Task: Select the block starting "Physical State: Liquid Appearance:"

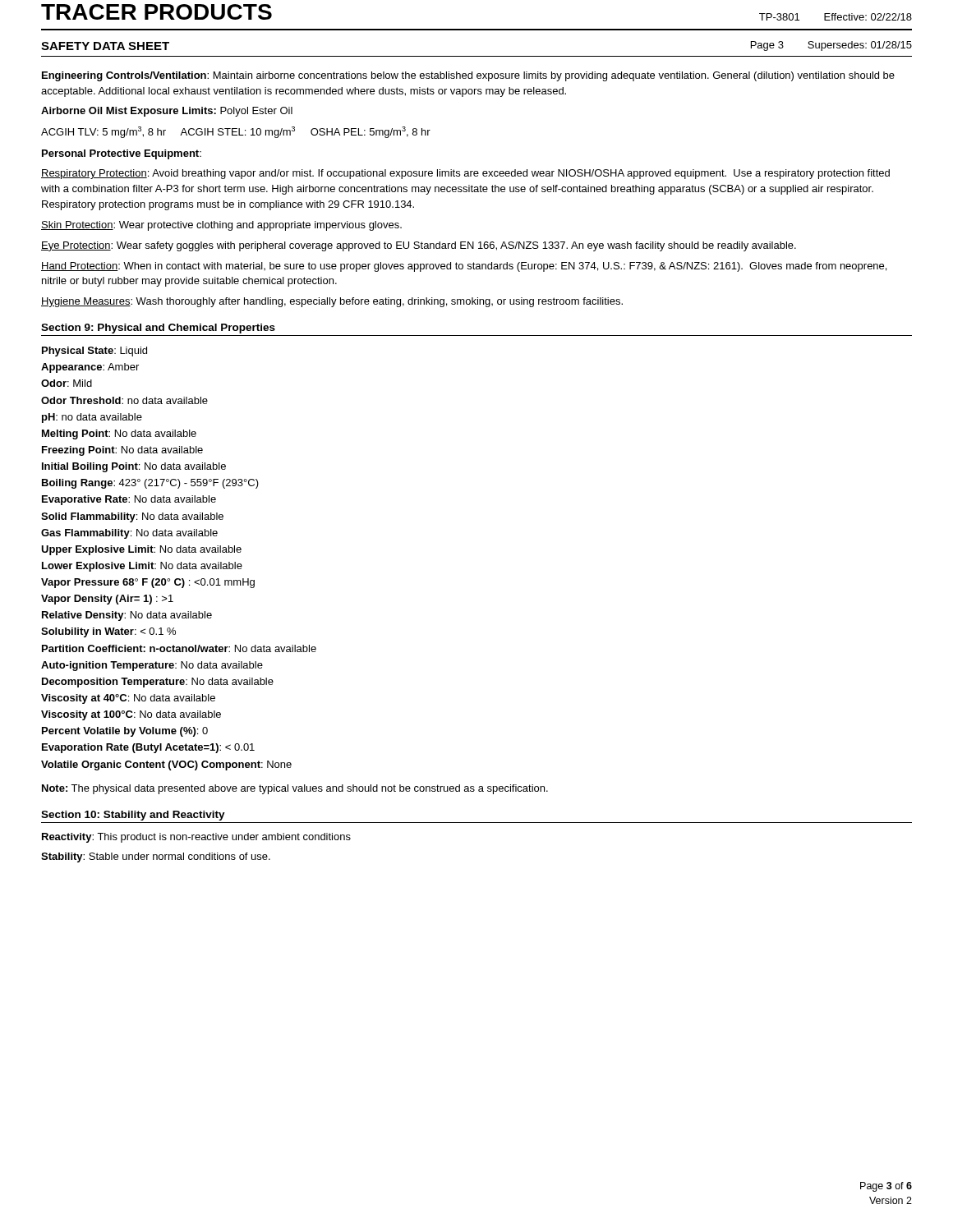Action: [x=94, y=352]
